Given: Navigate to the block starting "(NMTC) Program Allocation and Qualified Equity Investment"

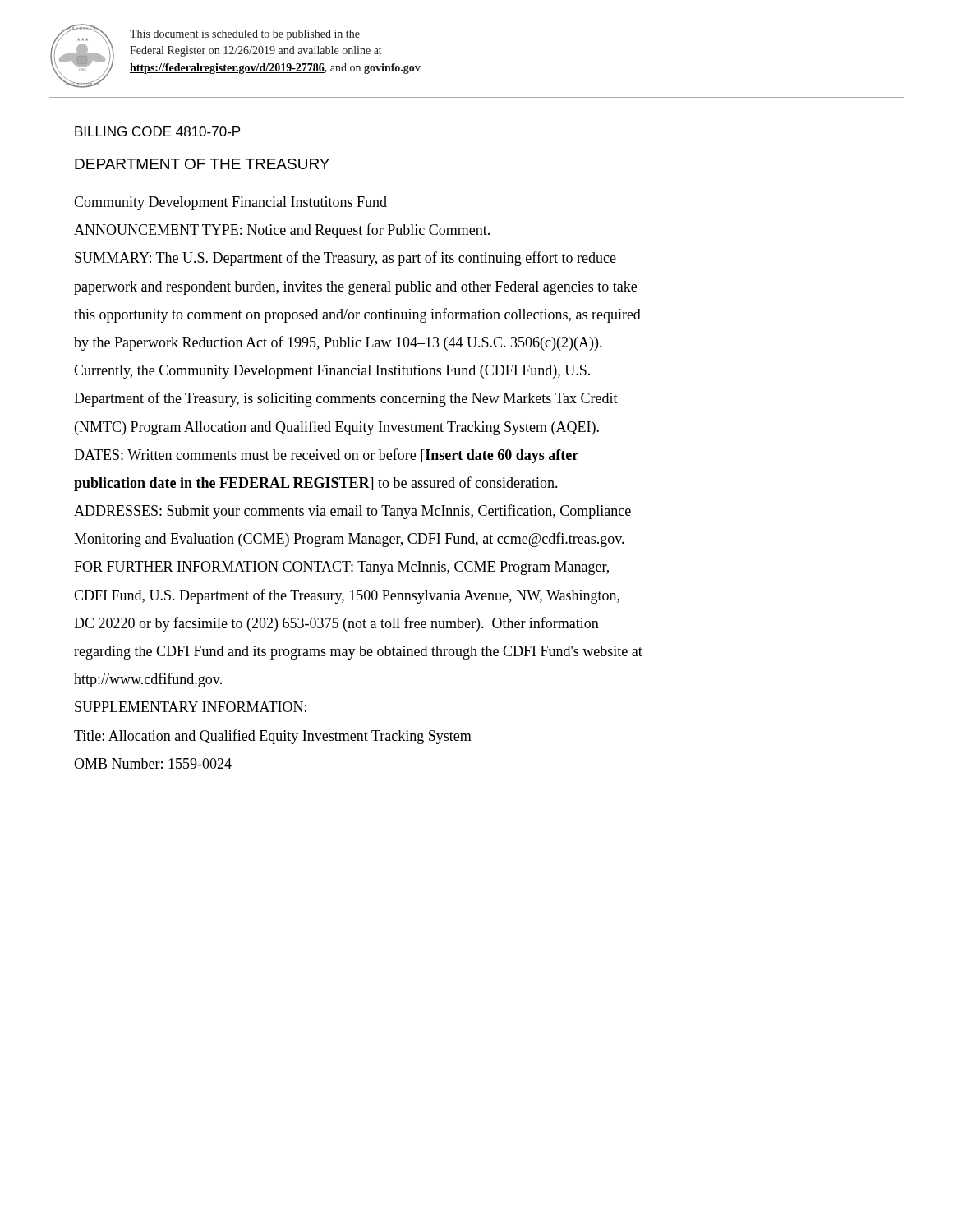Looking at the screenshot, I should pyautogui.click(x=337, y=427).
